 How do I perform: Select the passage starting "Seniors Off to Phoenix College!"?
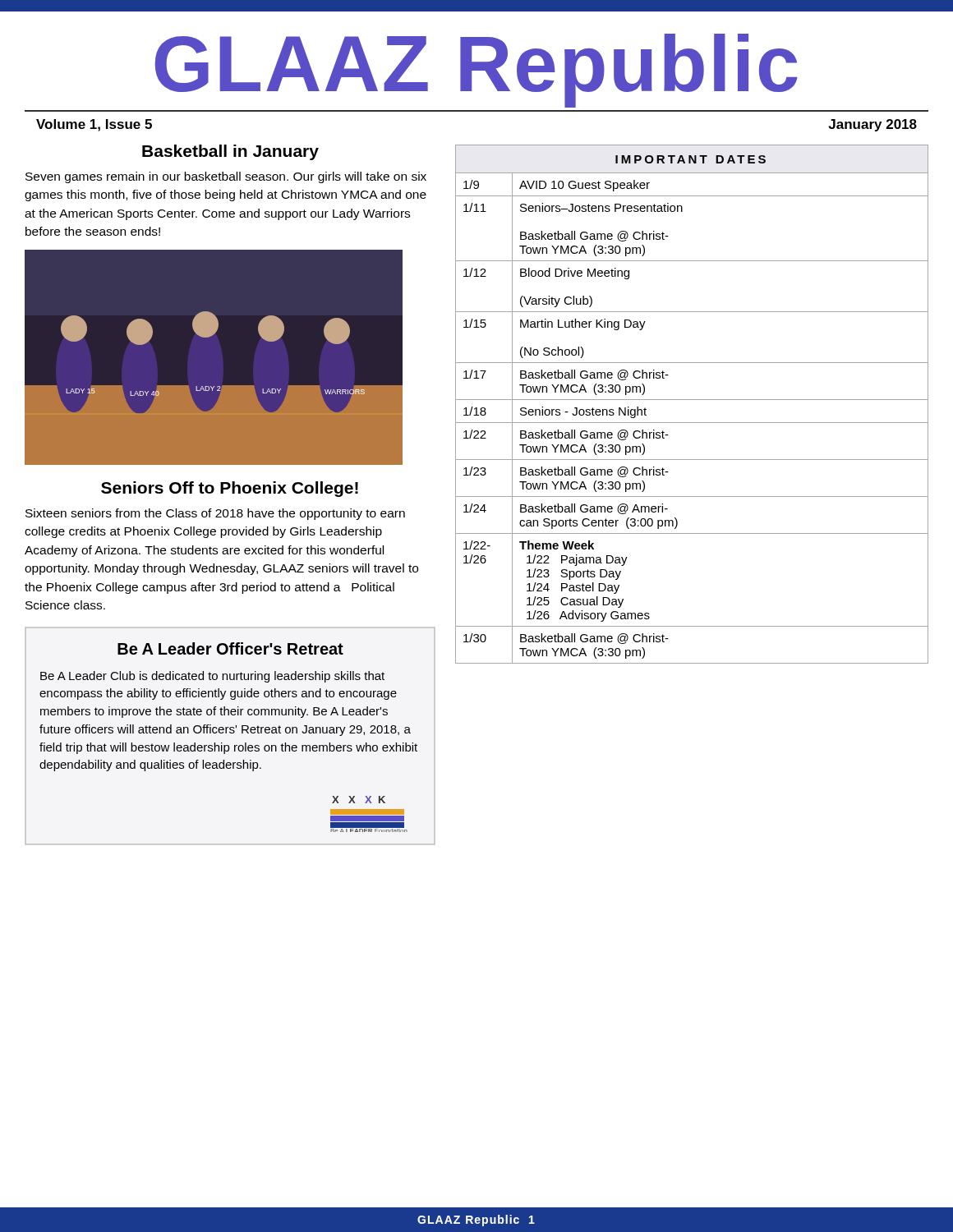tap(230, 487)
